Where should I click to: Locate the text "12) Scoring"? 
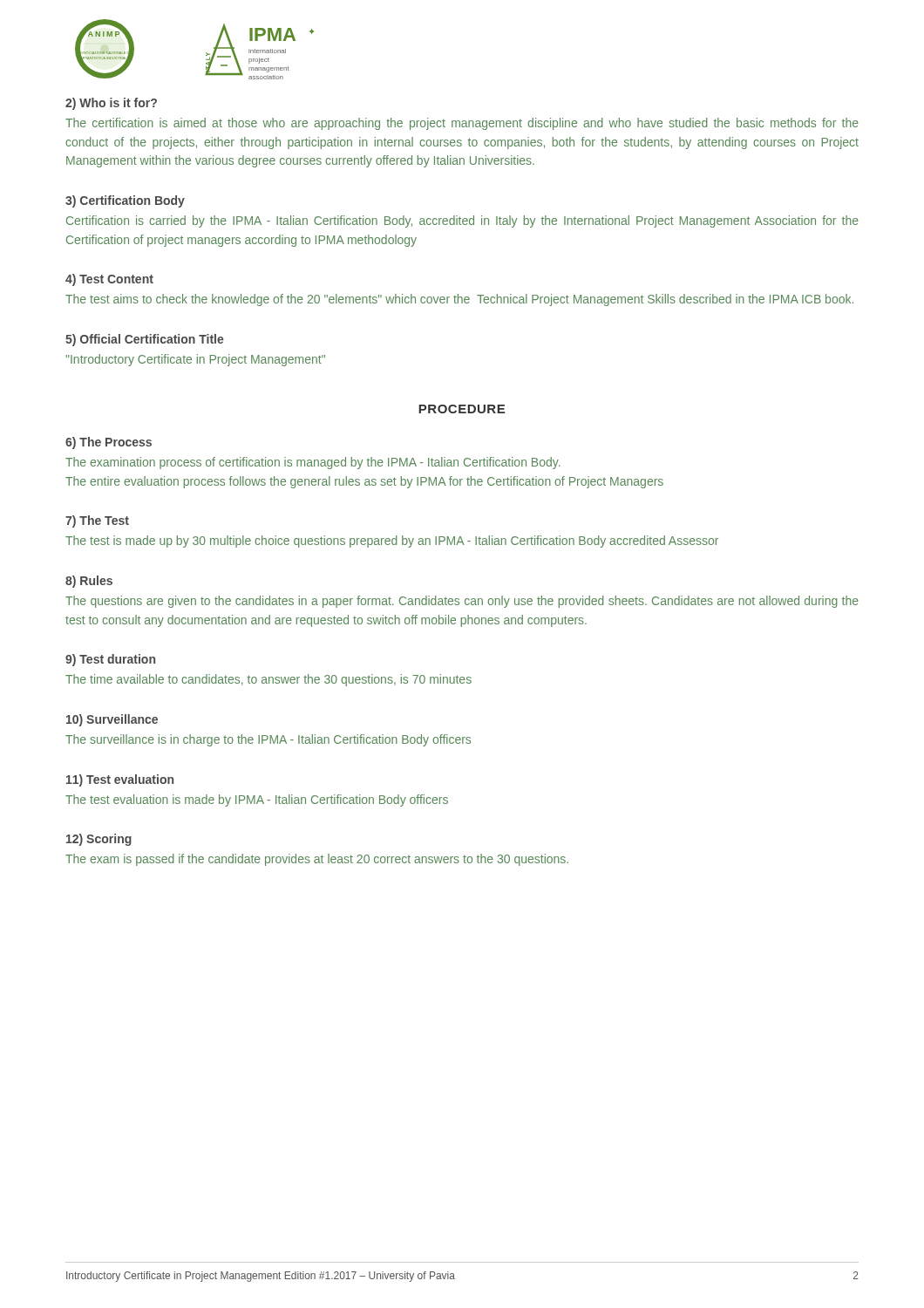pos(99,839)
